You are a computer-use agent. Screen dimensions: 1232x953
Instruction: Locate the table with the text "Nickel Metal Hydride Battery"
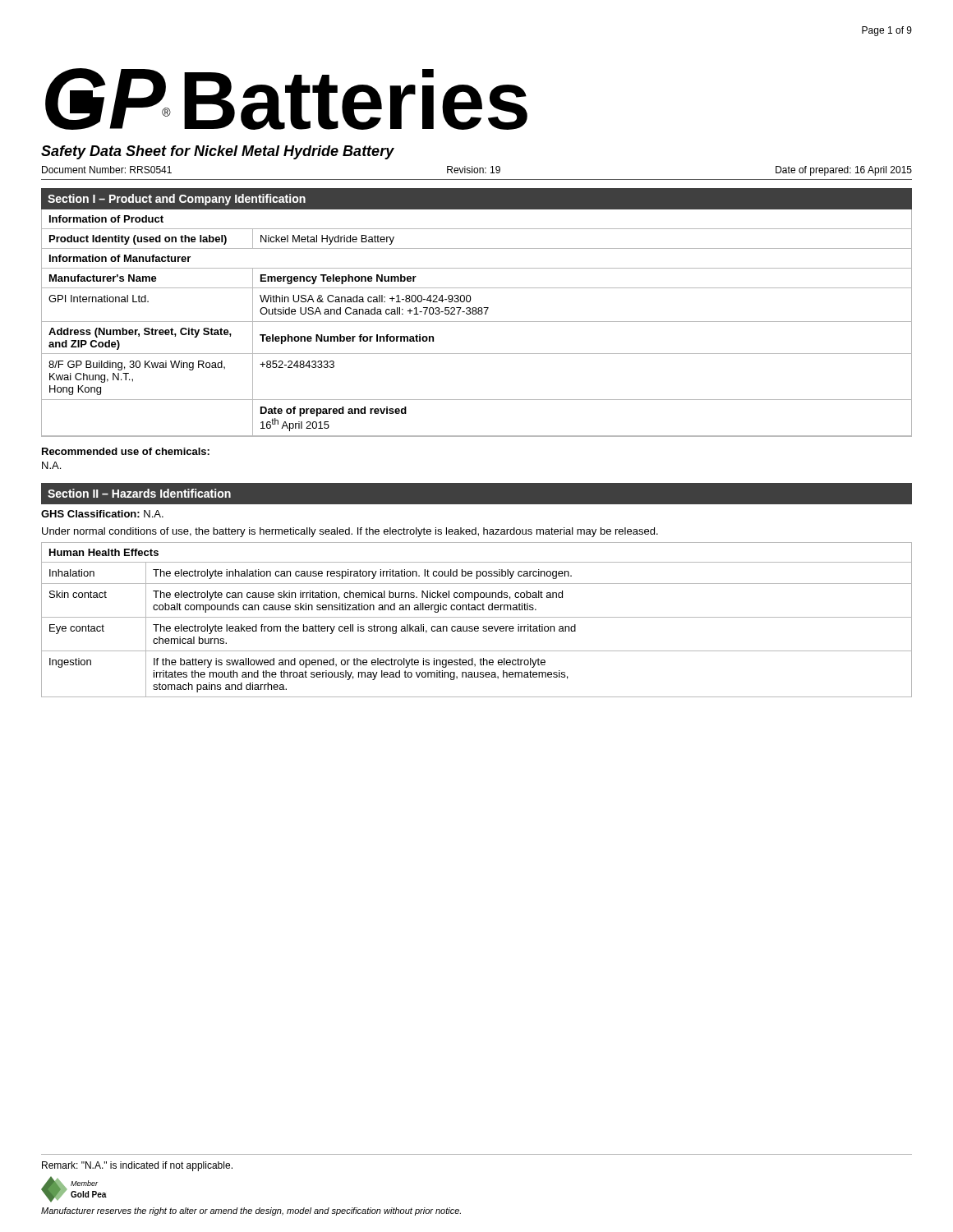click(x=476, y=323)
